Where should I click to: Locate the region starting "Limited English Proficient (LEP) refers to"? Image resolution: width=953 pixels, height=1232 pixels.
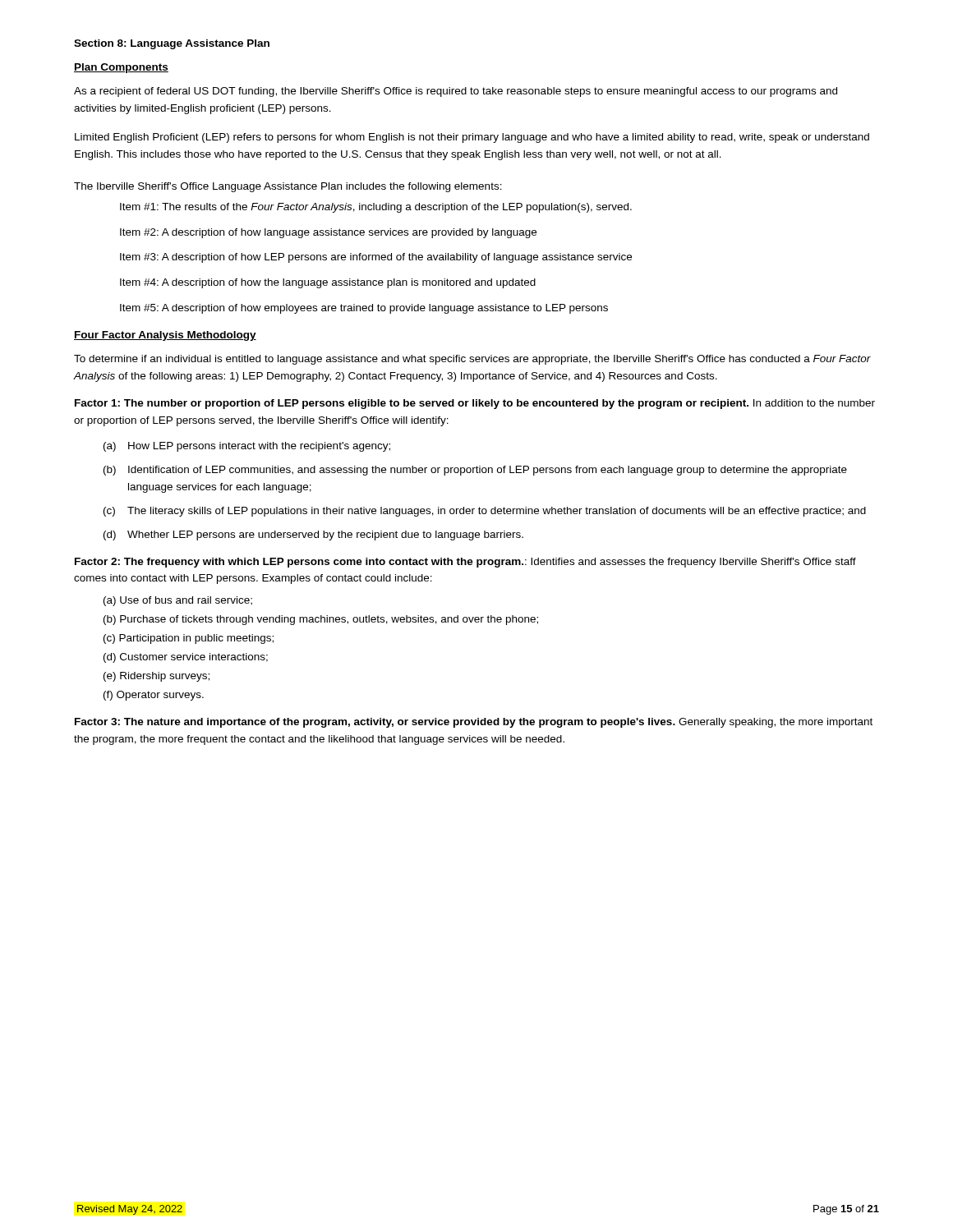pyautogui.click(x=472, y=145)
